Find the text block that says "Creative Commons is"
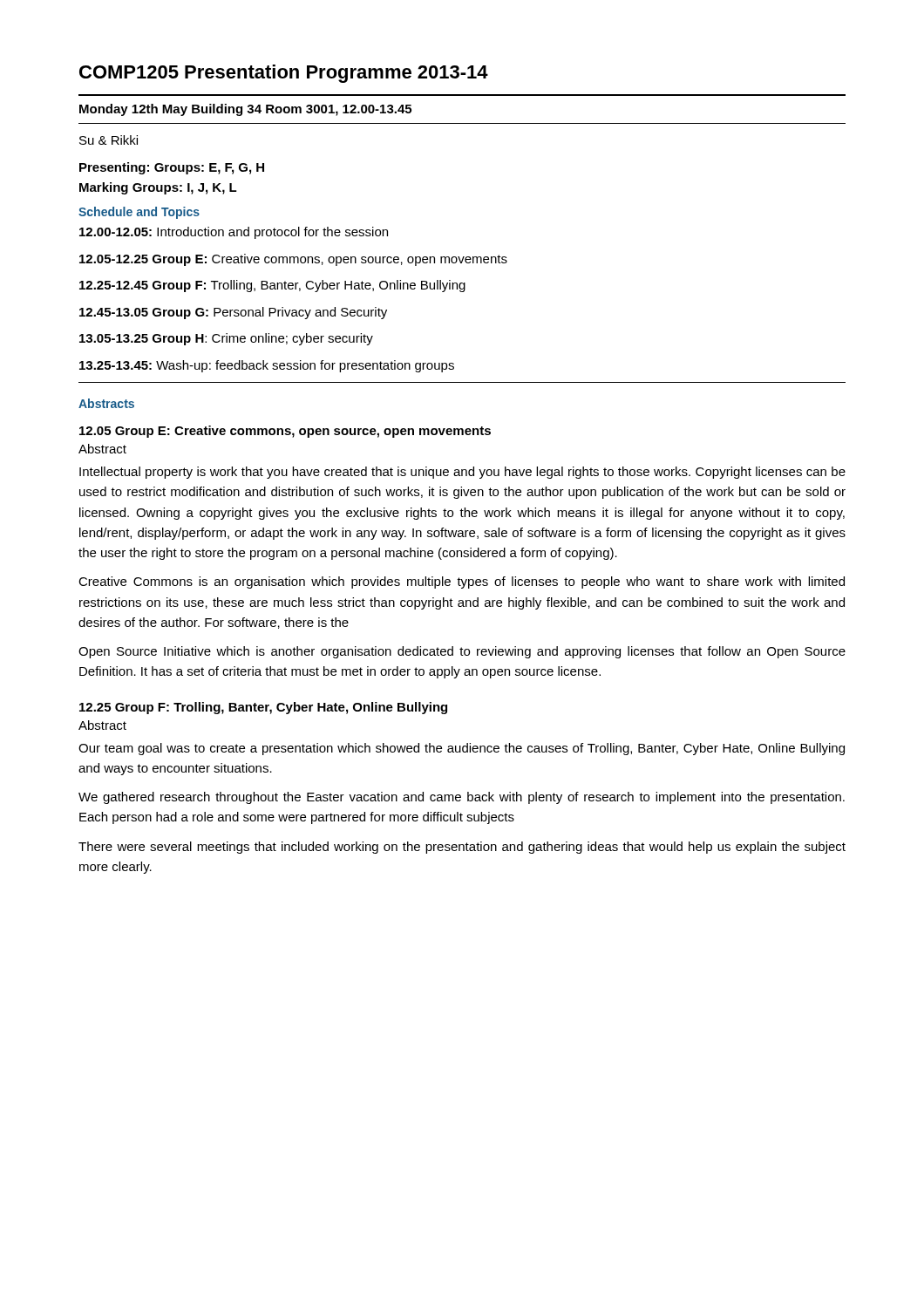 click(462, 602)
